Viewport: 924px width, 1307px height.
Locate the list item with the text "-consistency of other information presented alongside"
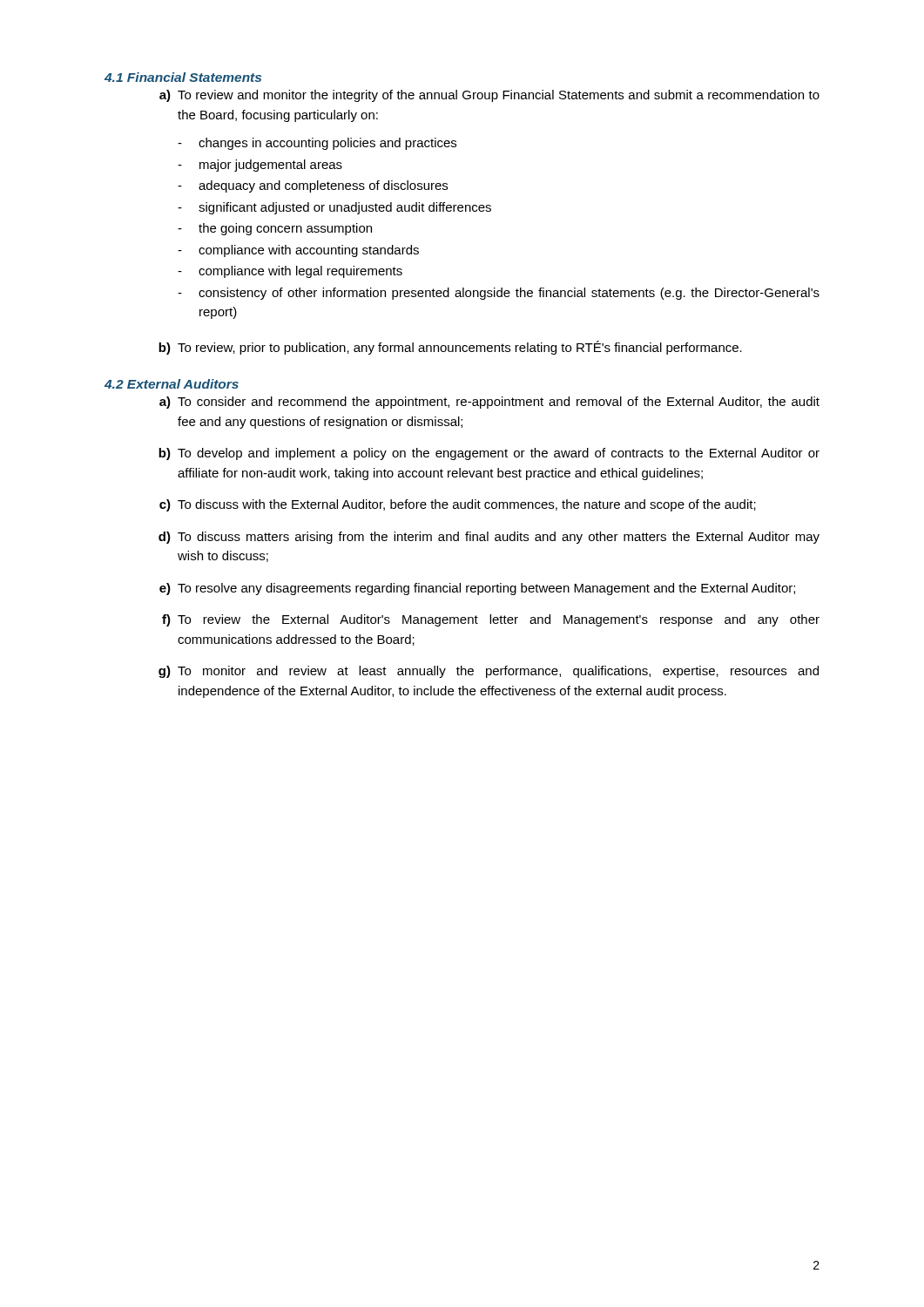point(499,302)
